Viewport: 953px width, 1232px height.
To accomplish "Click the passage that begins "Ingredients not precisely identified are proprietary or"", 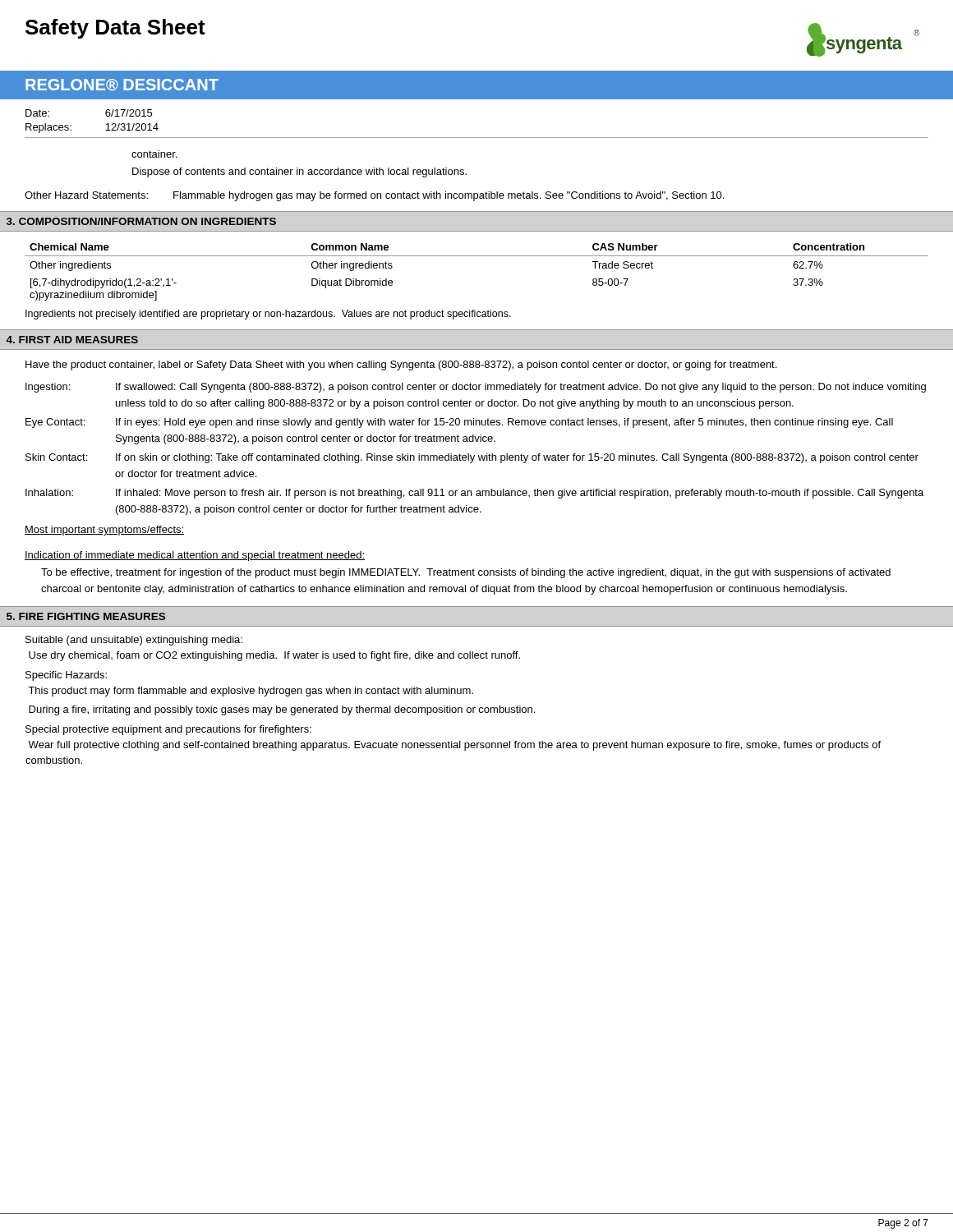I will [268, 313].
